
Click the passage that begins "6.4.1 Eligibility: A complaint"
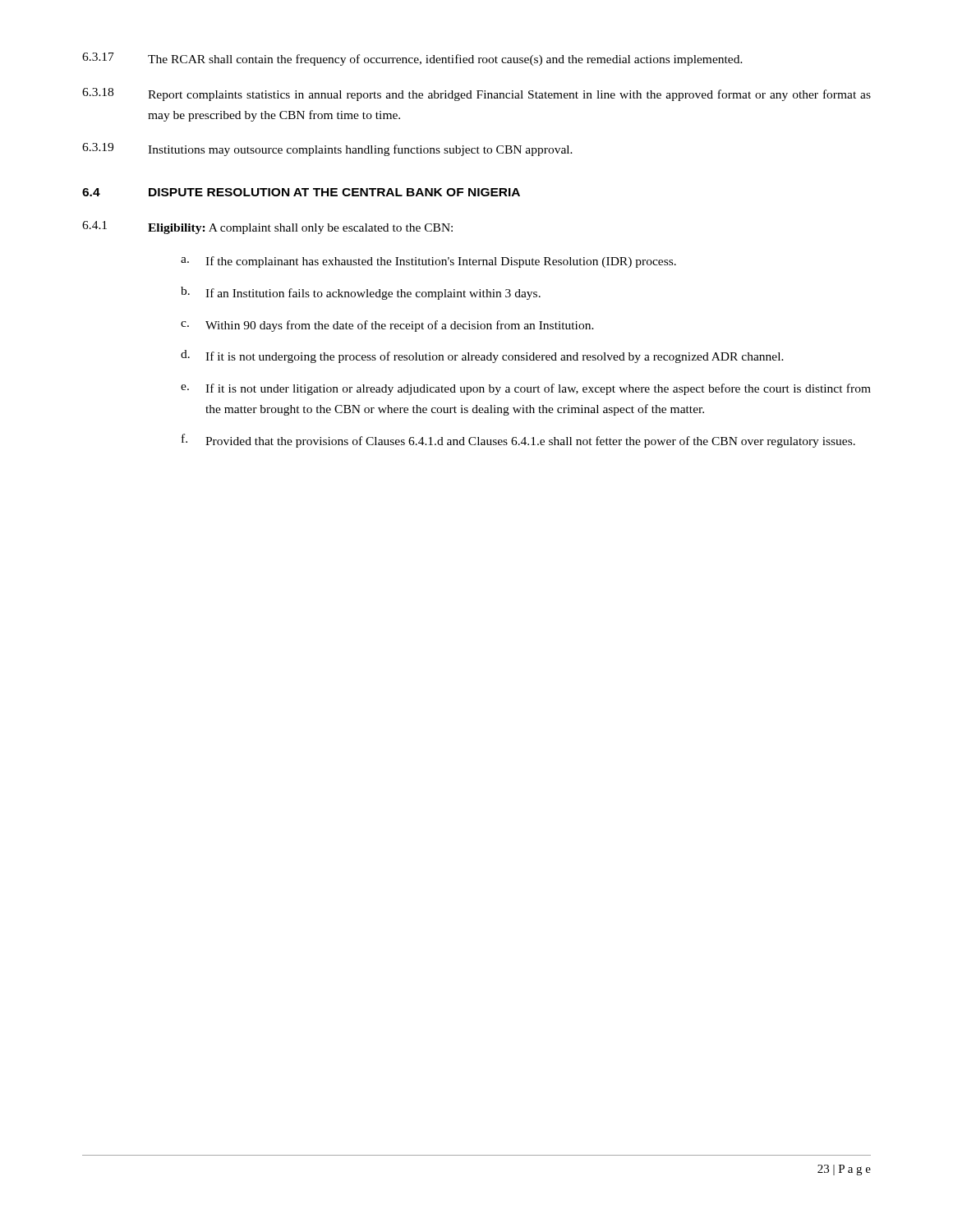(x=267, y=228)
